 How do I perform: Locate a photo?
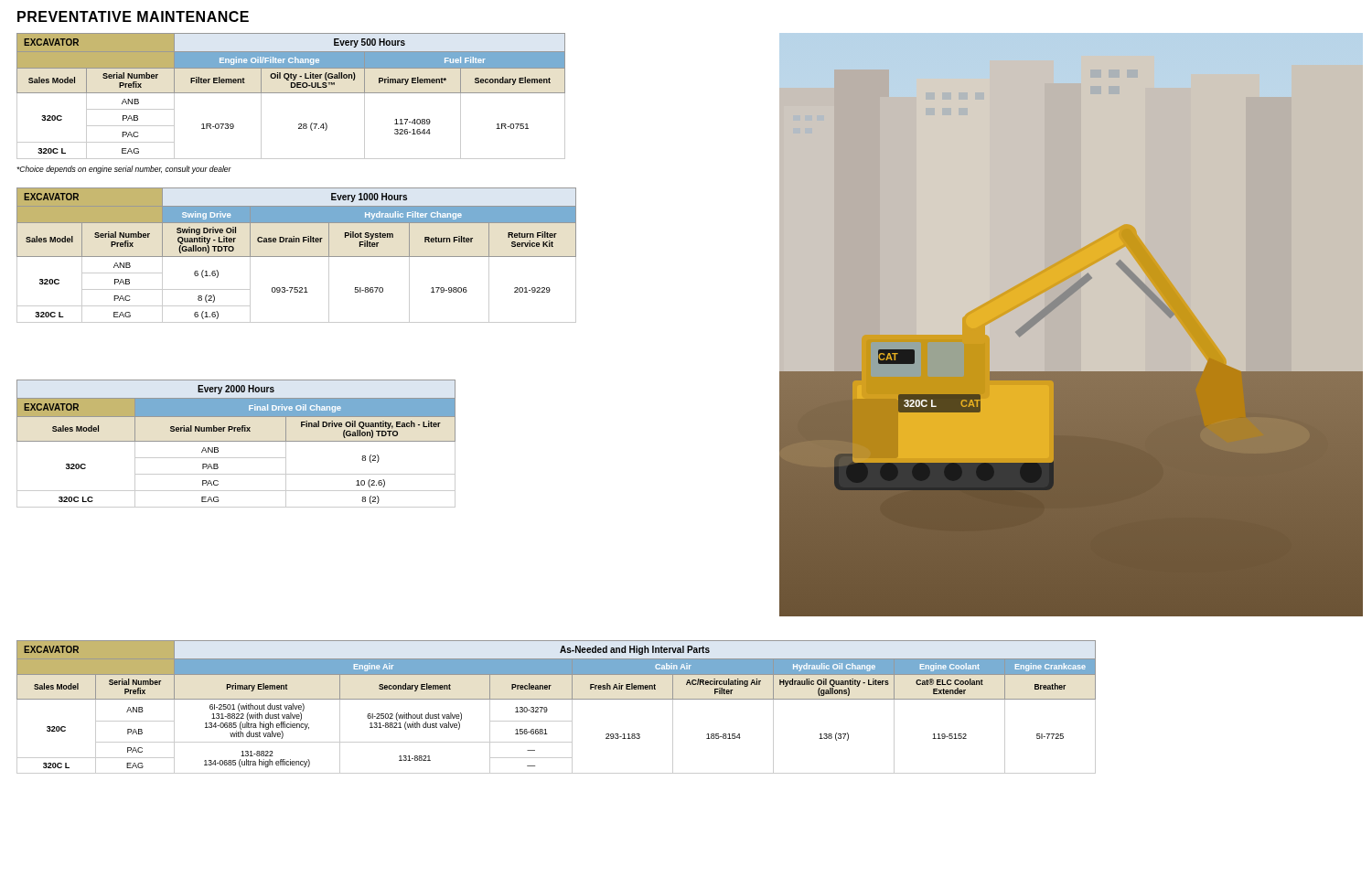point(1071,325)
